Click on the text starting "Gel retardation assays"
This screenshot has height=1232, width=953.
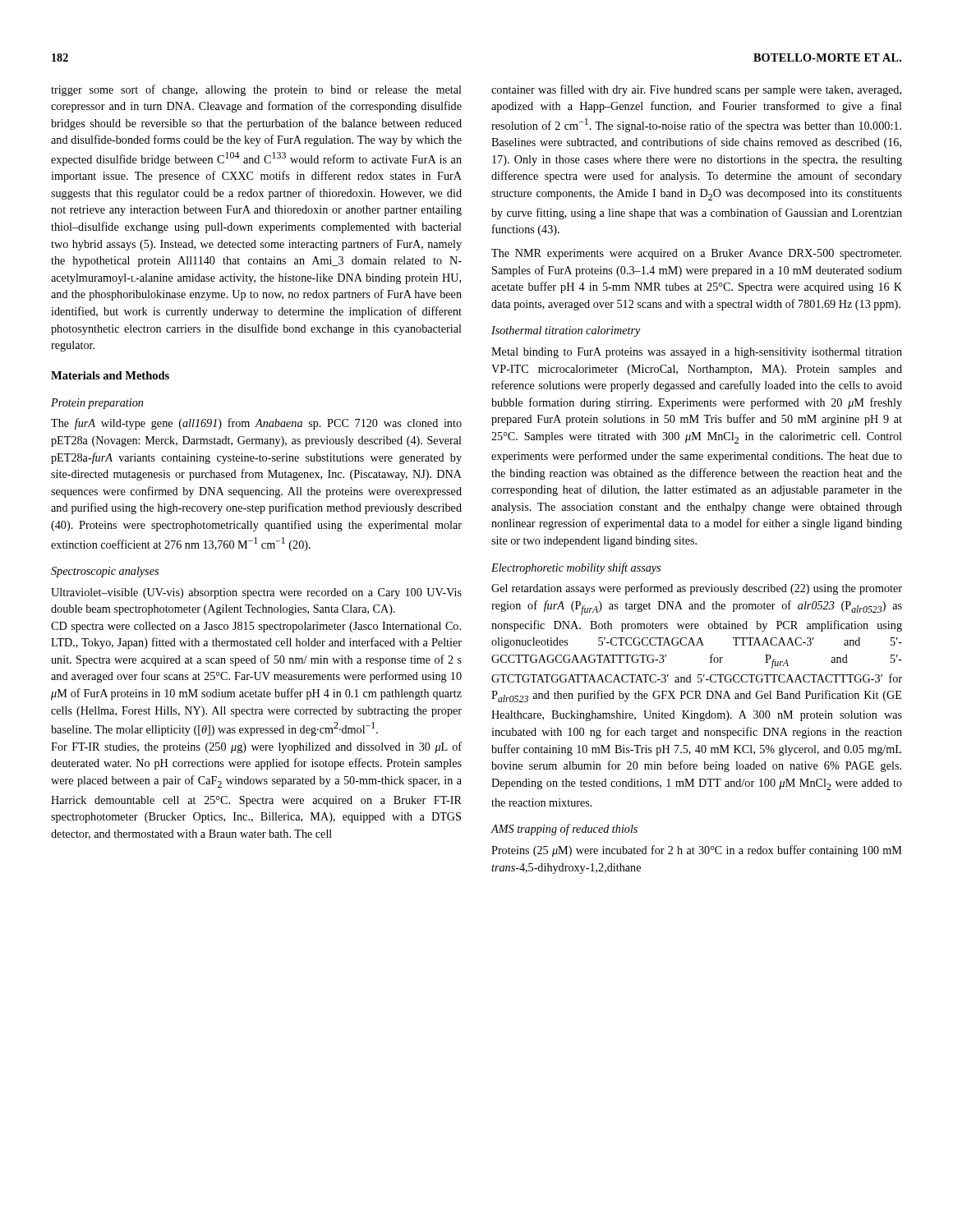click(x=697, y=695)
